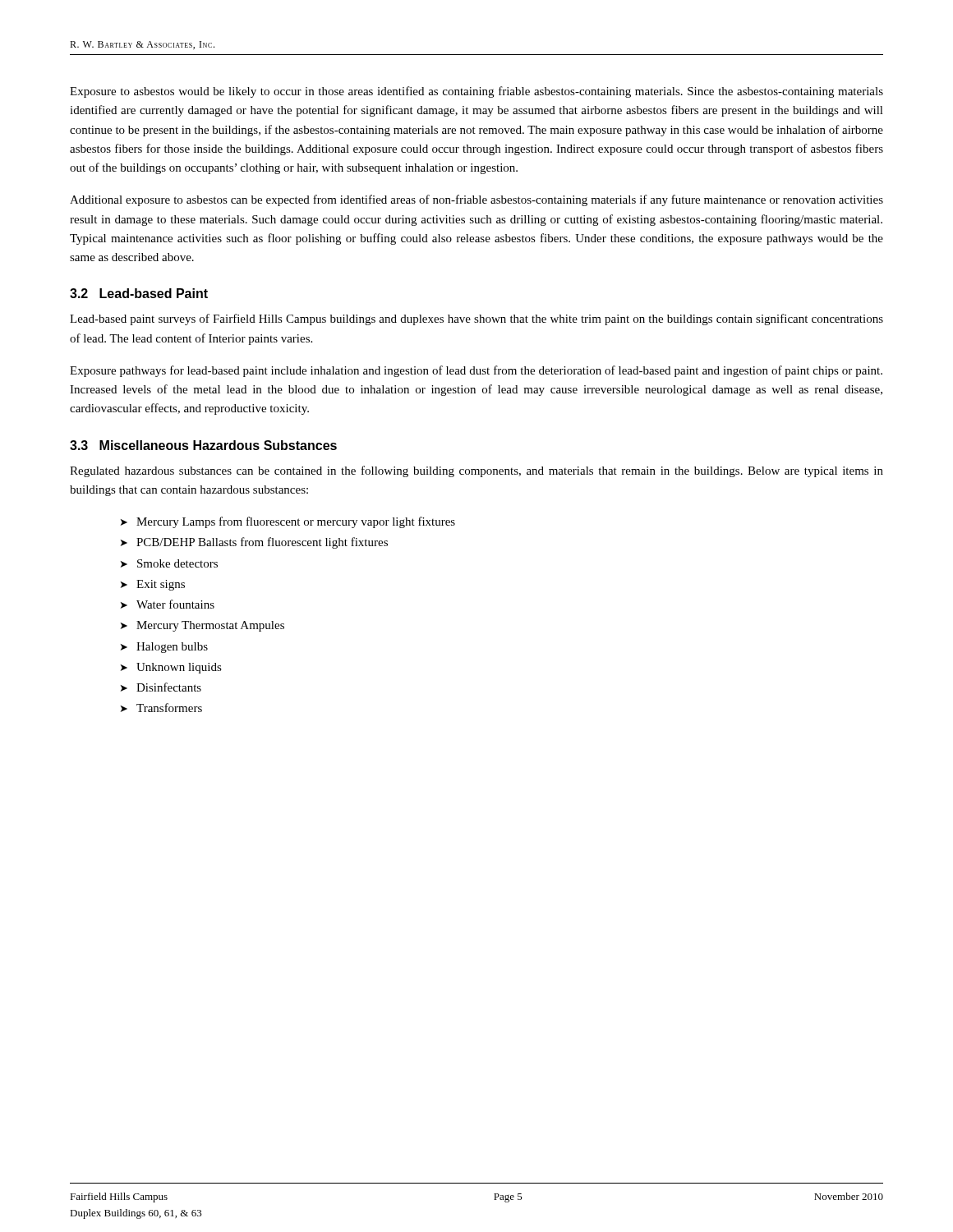Click on the element starting "Regulated hazardous substances can be"
Image resolution: width=953 pixels, height=1232 pixels.
point(476,480)
